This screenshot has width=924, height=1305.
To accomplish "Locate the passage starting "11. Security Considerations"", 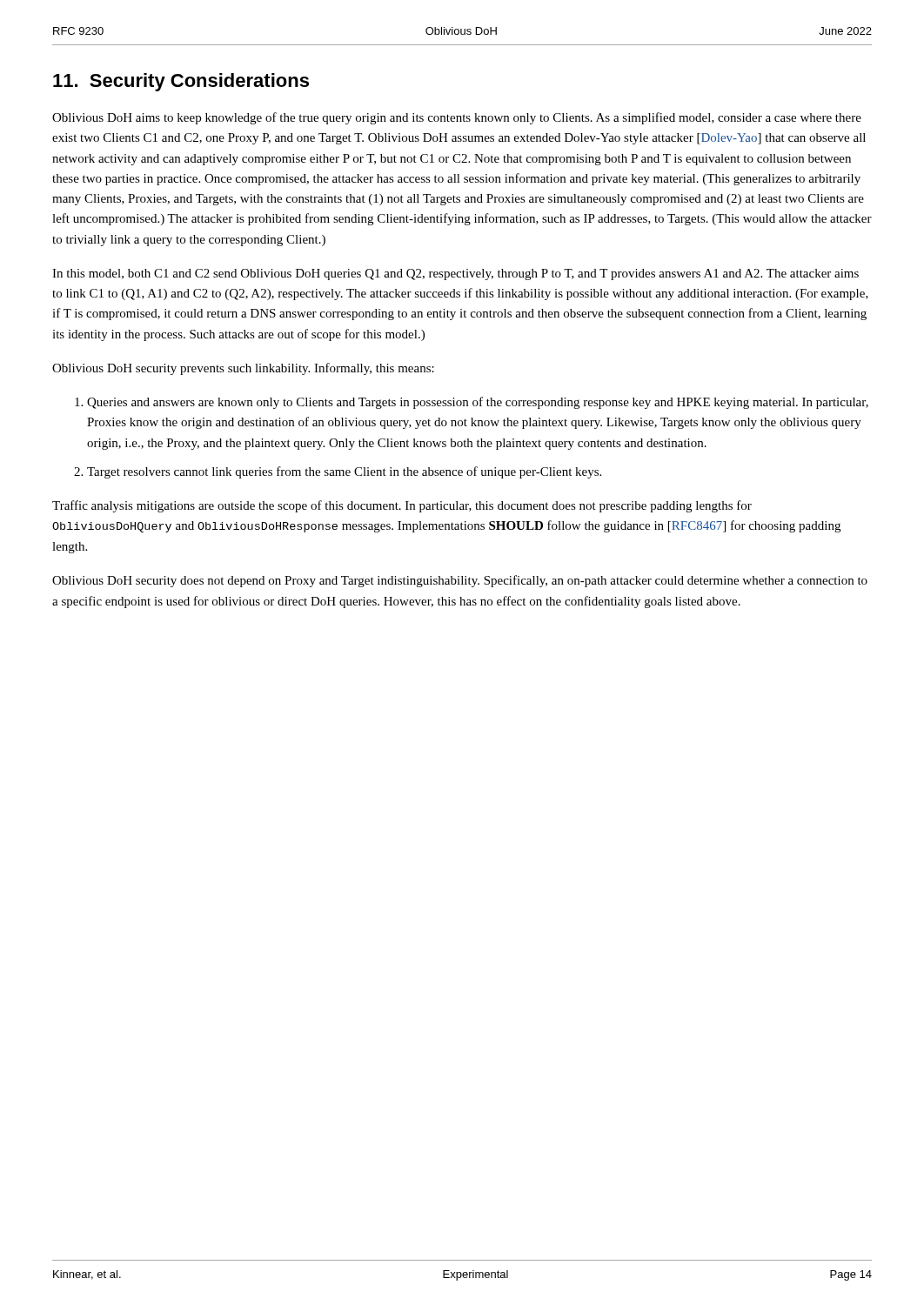I will coord(181,82).
